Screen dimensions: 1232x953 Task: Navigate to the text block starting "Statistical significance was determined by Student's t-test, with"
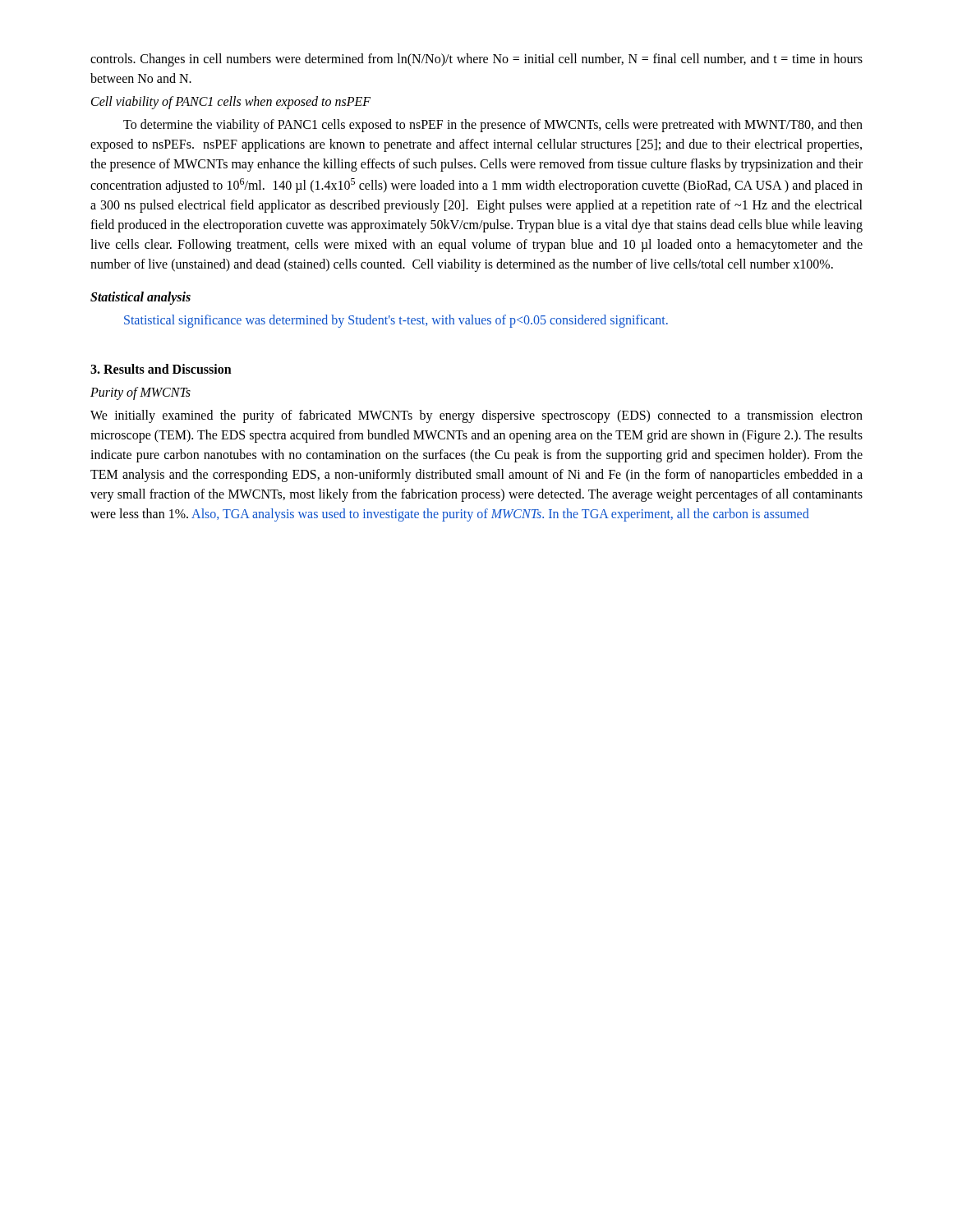pos(396,320)
